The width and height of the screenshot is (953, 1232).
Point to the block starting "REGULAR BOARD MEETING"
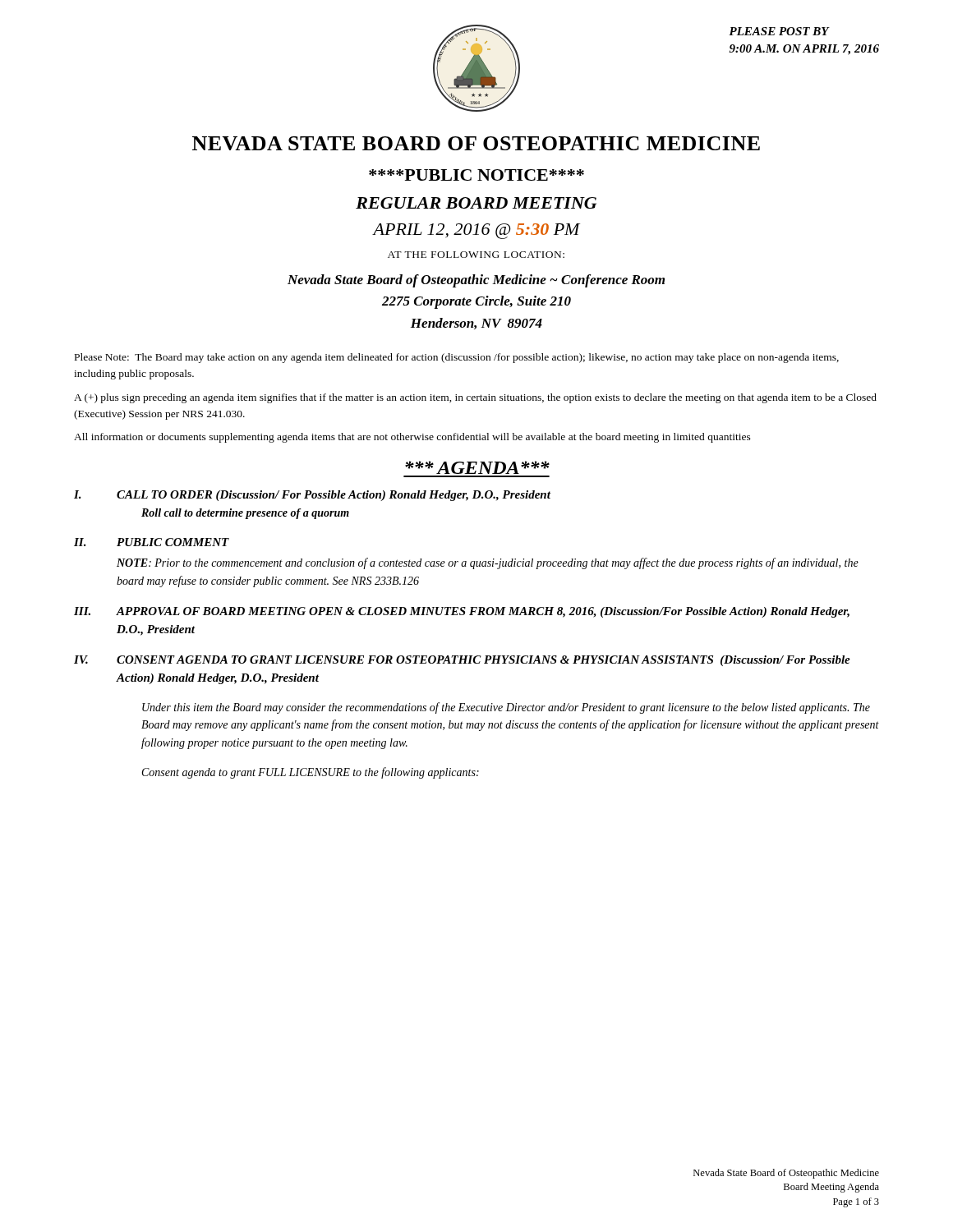click(476, 202)
